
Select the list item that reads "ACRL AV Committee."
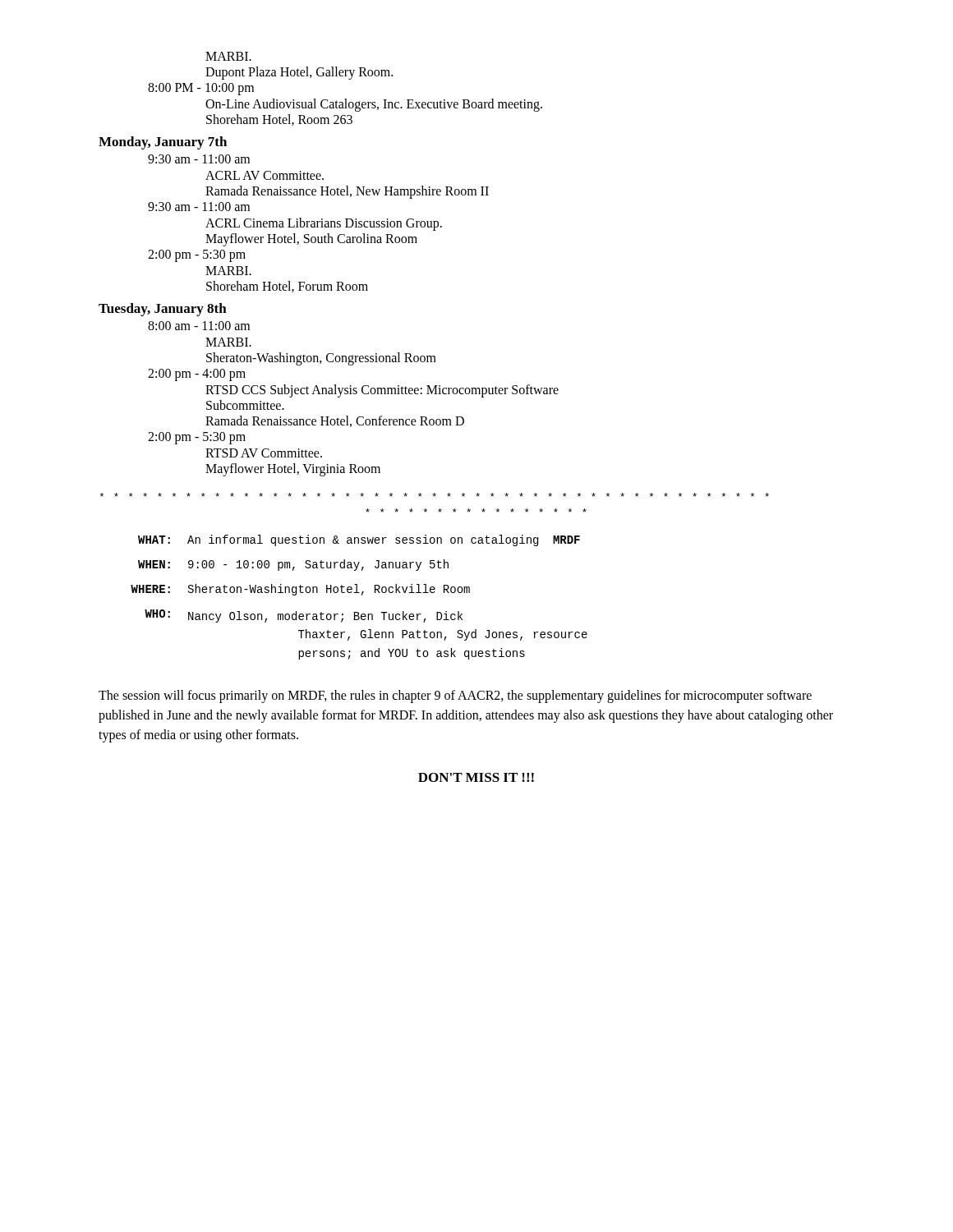tap(265, 175)
